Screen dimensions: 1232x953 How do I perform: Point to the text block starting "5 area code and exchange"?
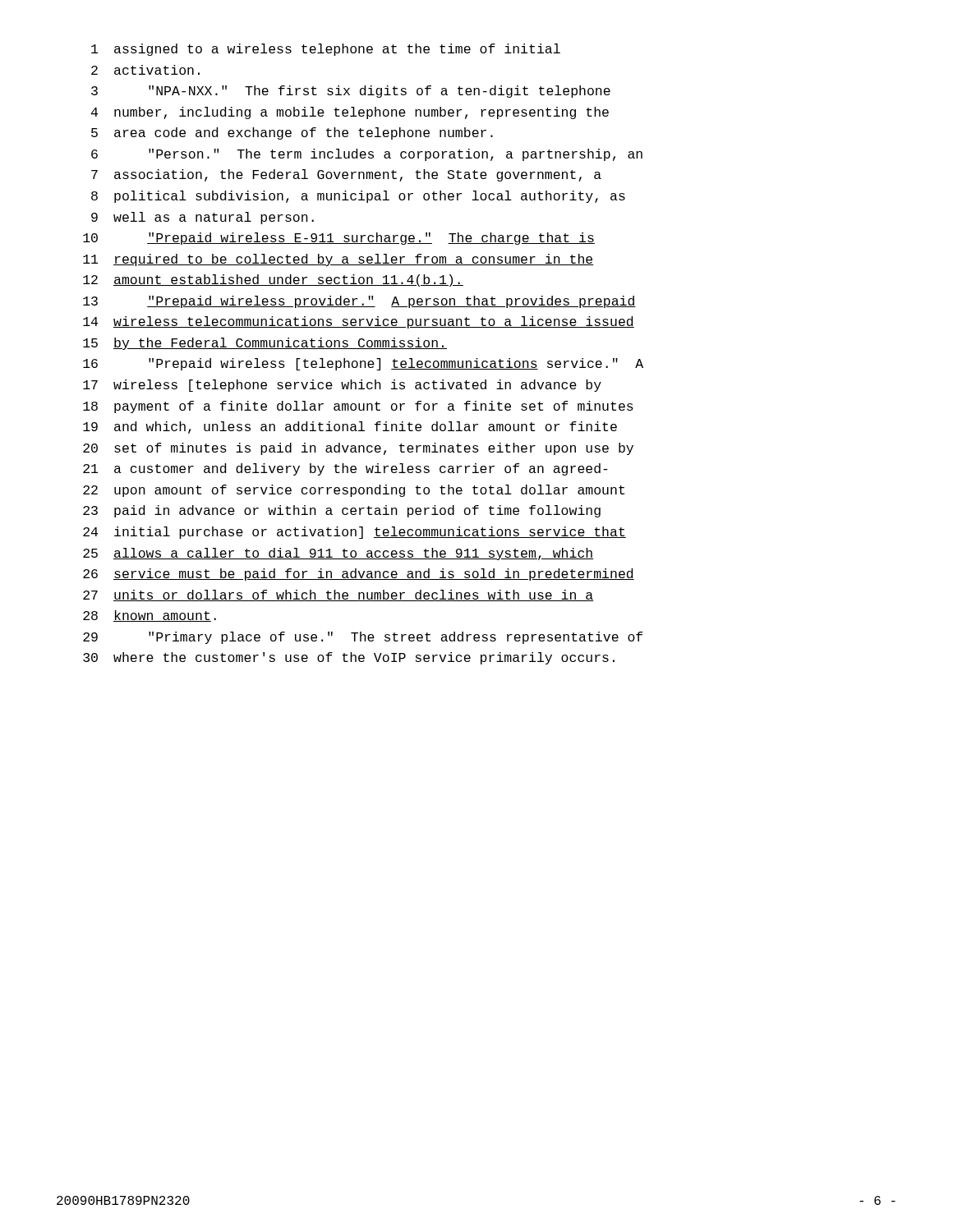(x=476, y=134)
